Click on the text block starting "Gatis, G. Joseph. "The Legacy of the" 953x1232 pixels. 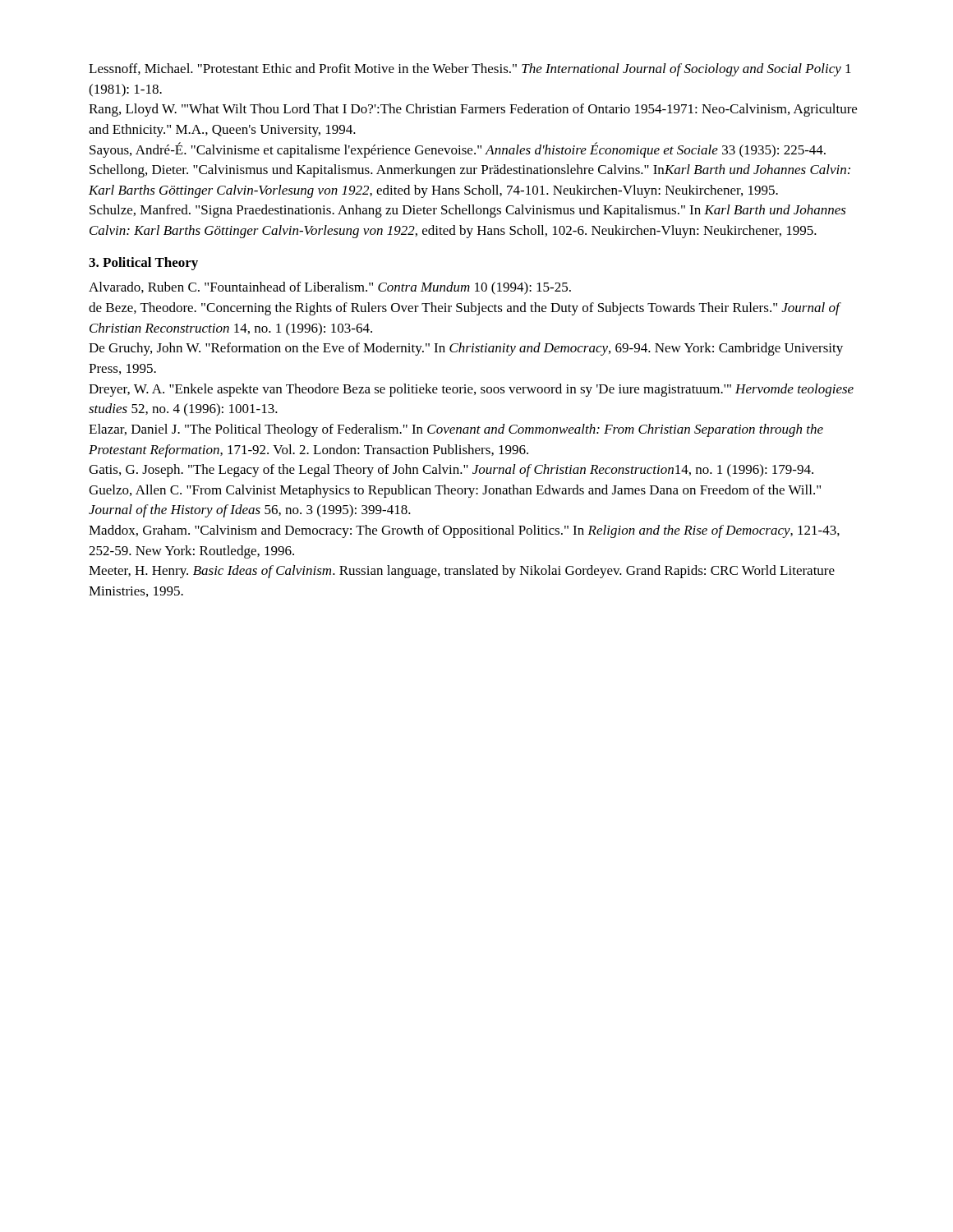[x=452, y=470]
